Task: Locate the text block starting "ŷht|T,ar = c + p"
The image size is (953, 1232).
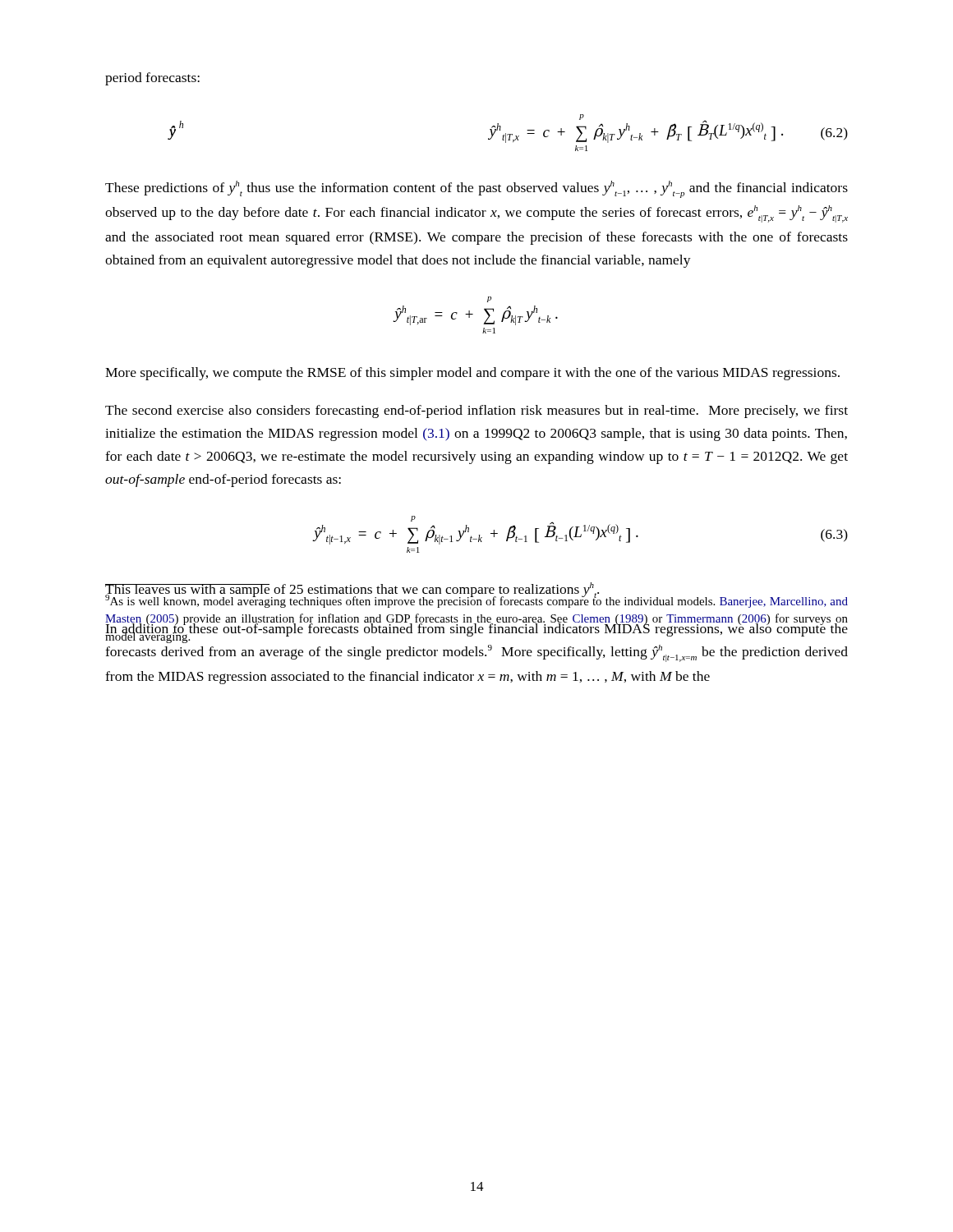Action: pyautogui.click(x=476, y=314)
